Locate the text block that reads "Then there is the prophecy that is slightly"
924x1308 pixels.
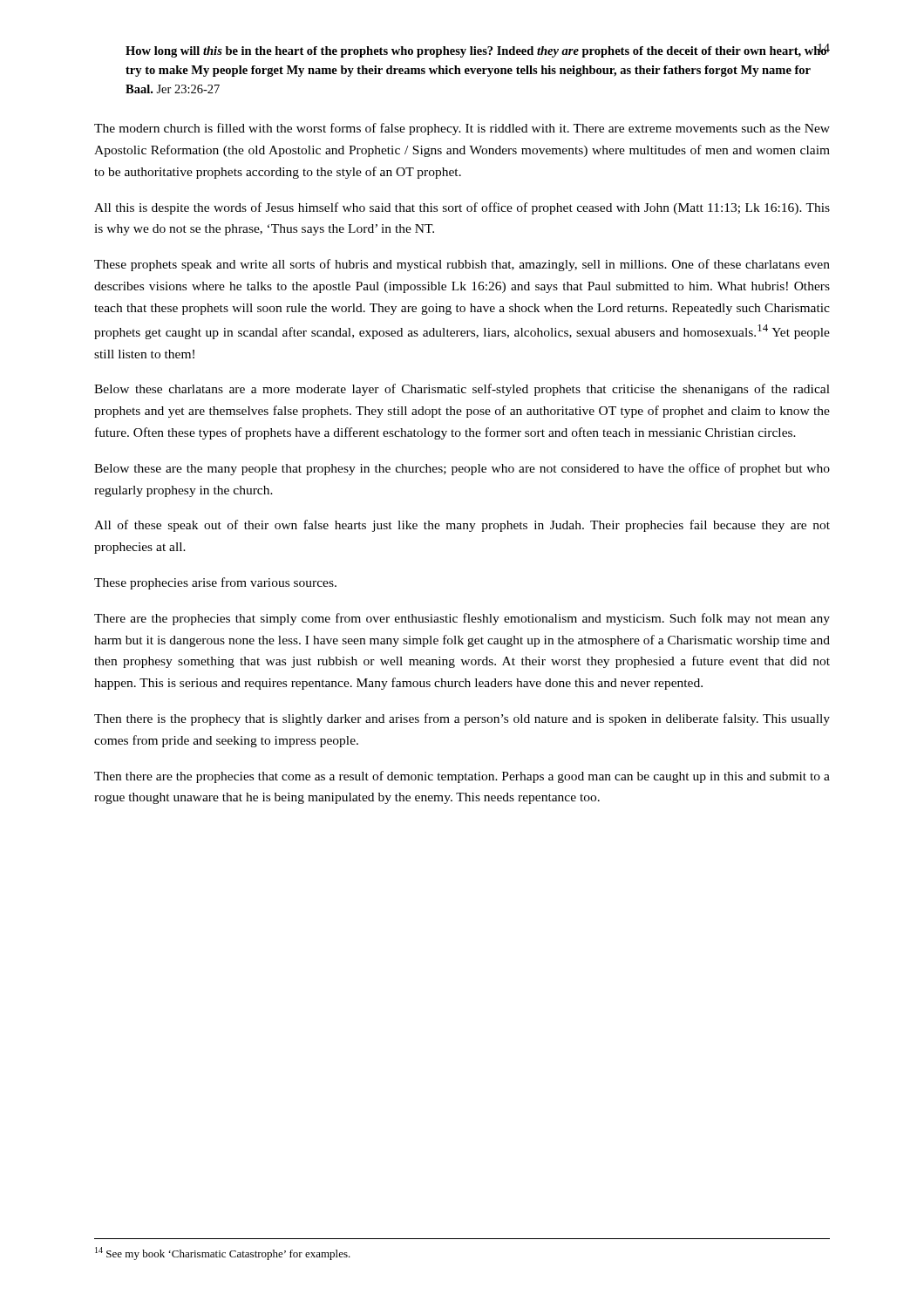click(462, 729)
